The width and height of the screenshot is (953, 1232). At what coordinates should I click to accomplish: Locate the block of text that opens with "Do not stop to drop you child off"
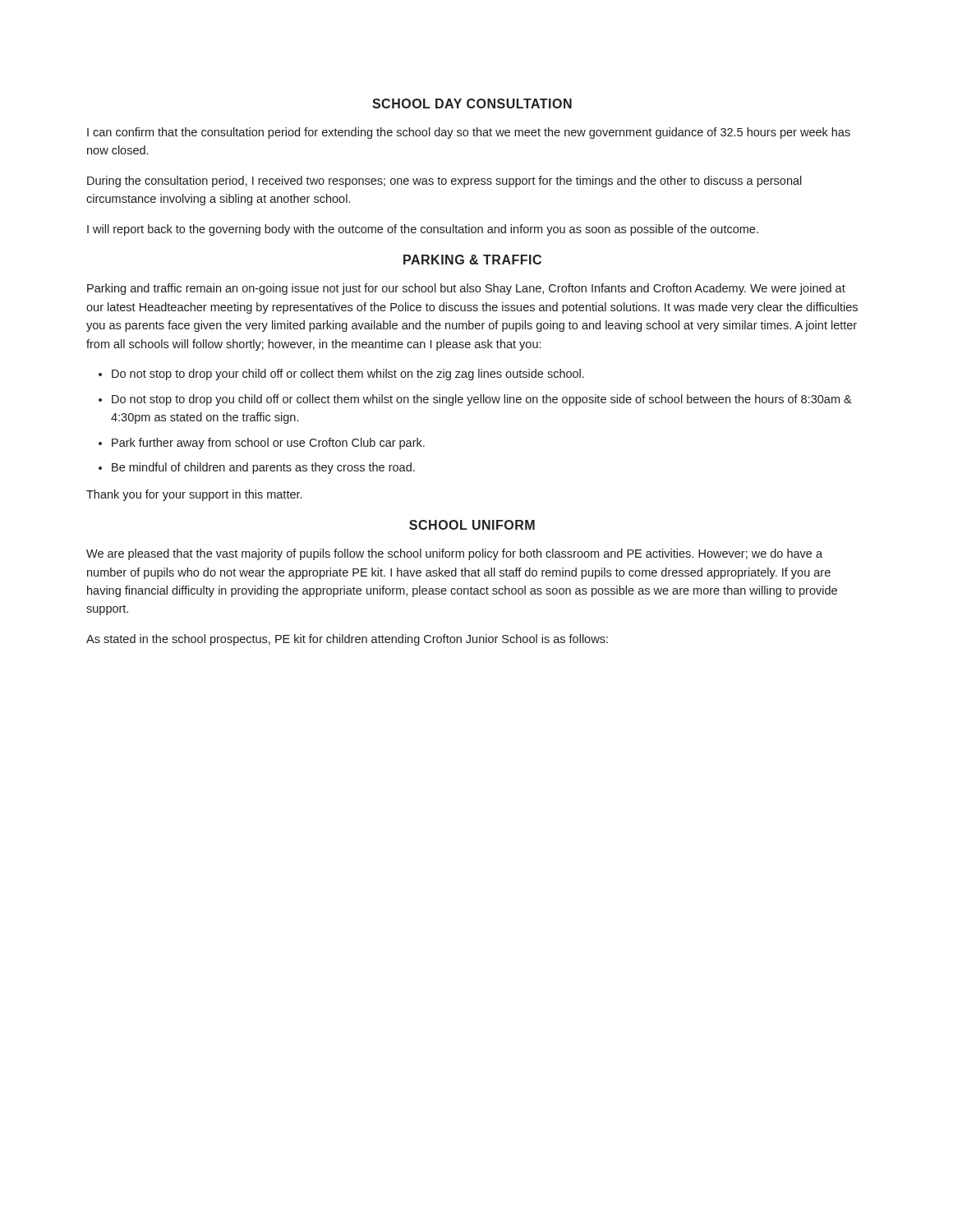[x=481, y=408]
